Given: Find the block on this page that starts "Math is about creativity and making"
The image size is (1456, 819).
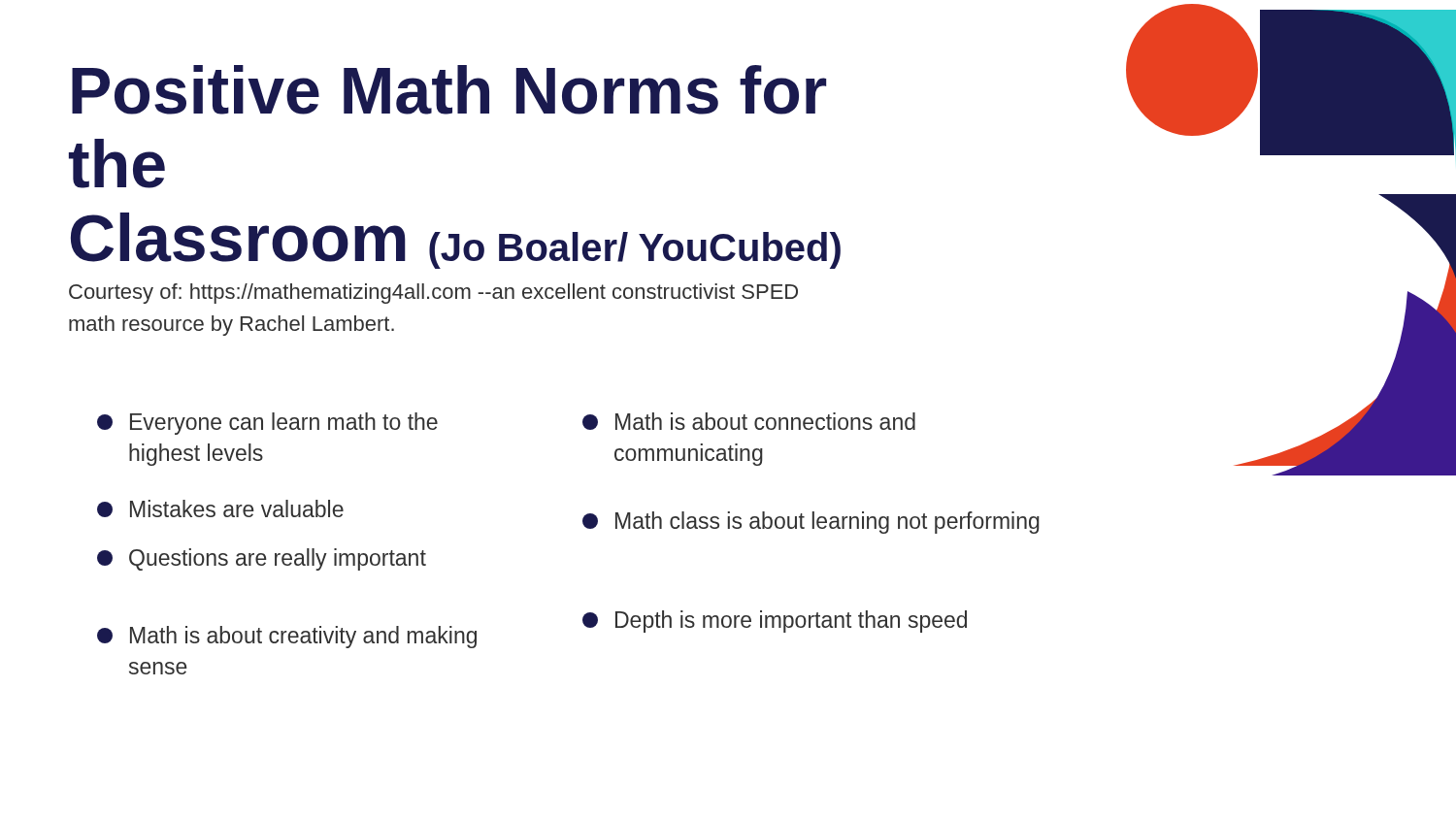Looking at the screenshot, I should pos(306,652).
